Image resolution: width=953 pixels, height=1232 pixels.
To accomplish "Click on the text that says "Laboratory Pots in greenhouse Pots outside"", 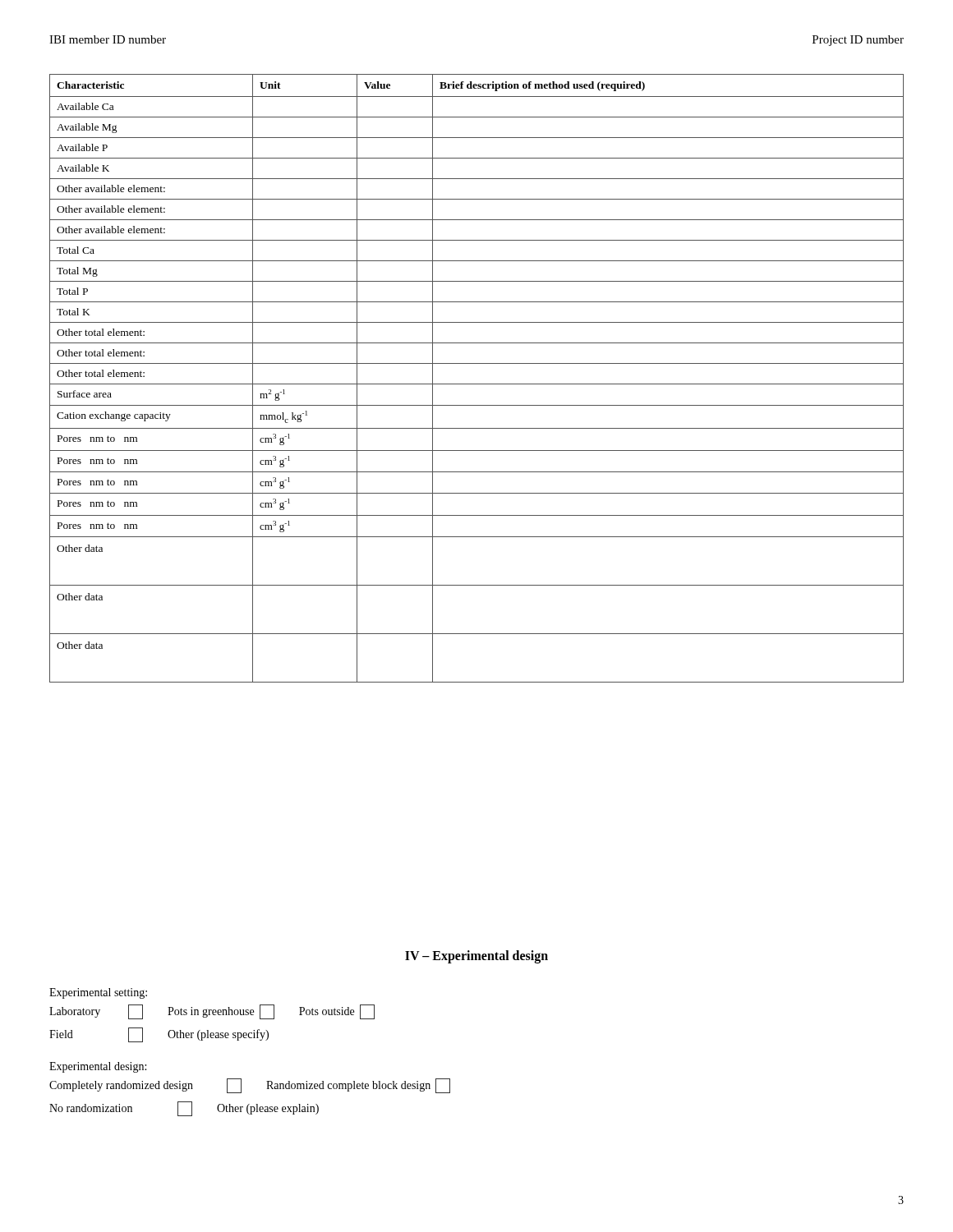I will (x=212, y=1012).
